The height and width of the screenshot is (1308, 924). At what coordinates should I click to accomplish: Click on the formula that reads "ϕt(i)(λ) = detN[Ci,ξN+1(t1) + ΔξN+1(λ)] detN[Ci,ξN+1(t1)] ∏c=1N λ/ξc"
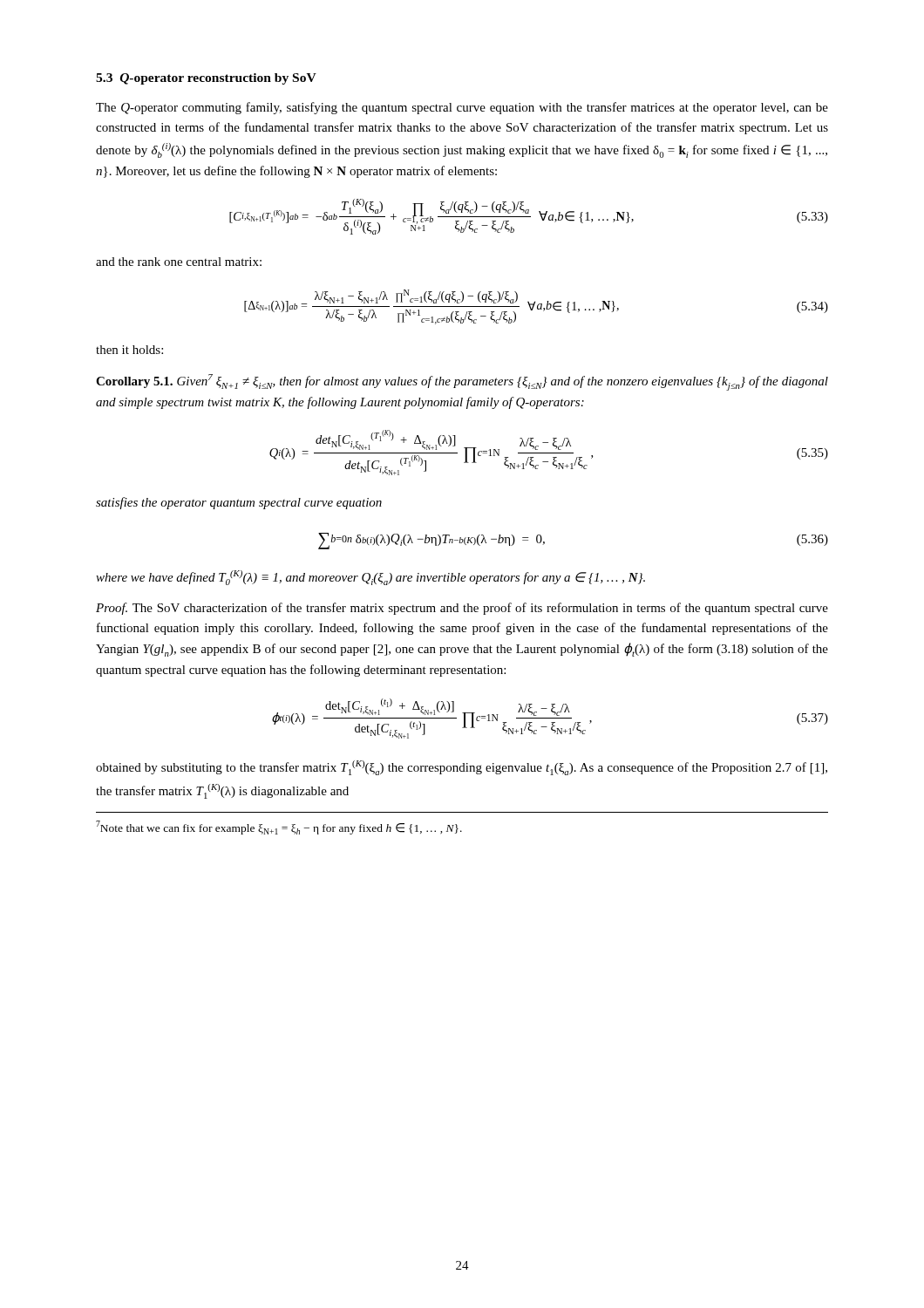(462, 718)
